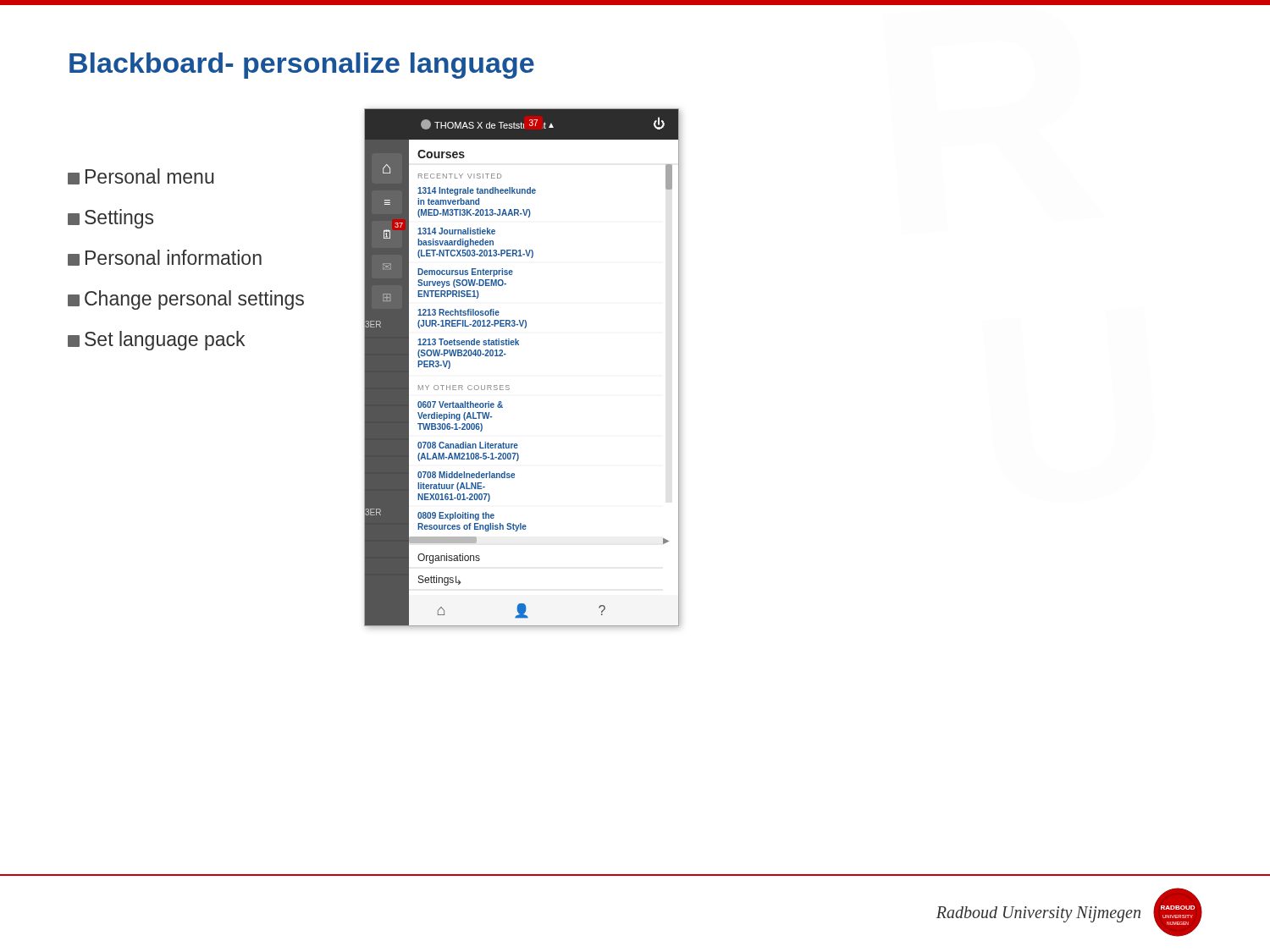Point to the region starting "Personal information"
Image resolution: width=1270 pixels, height=952 pixels.
[x=165, y=258]
